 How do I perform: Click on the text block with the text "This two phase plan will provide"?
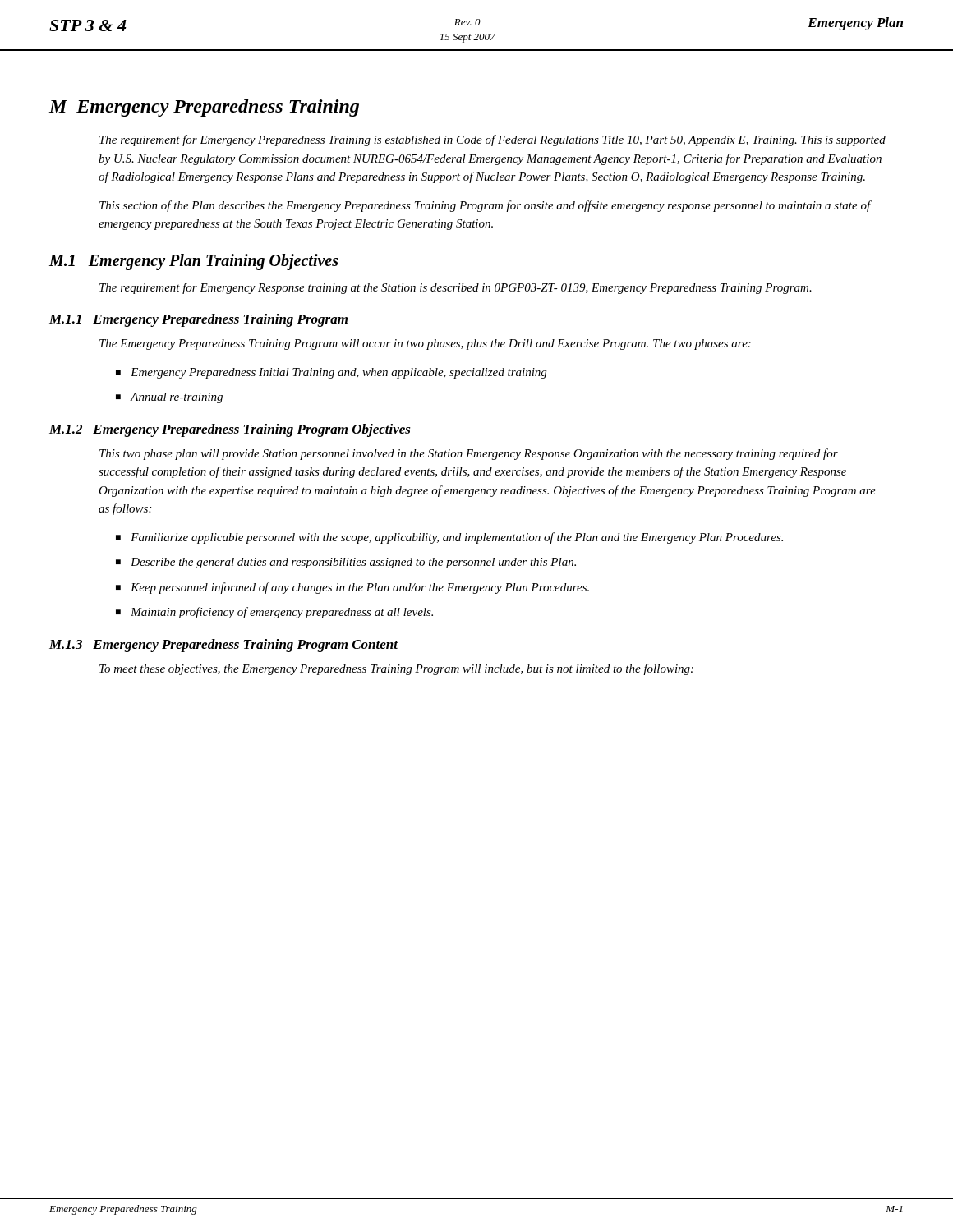click(x=487, y=481)
